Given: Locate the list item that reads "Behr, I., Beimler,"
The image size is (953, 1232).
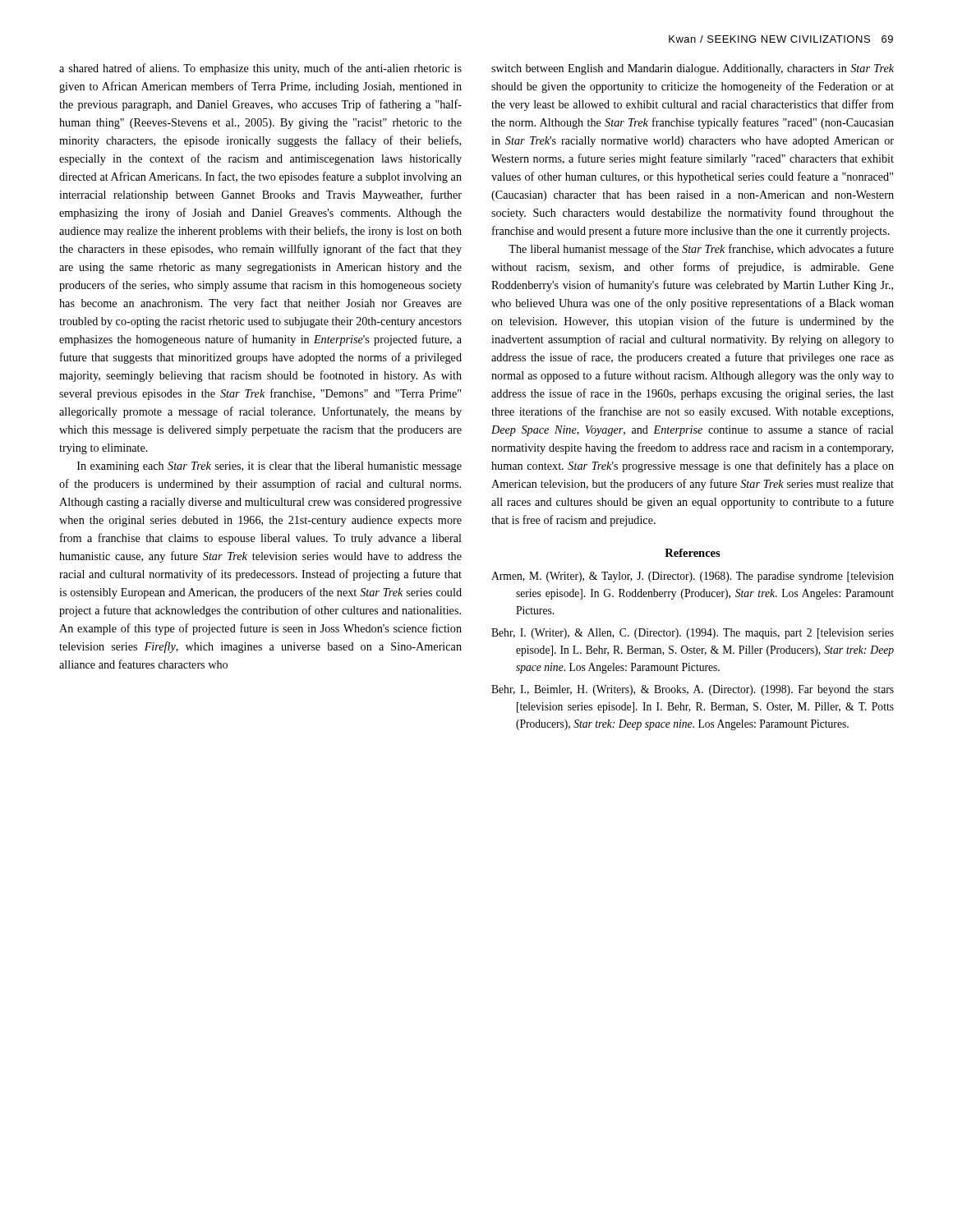Looking at the screenshot, I should [x=693, y=707].
